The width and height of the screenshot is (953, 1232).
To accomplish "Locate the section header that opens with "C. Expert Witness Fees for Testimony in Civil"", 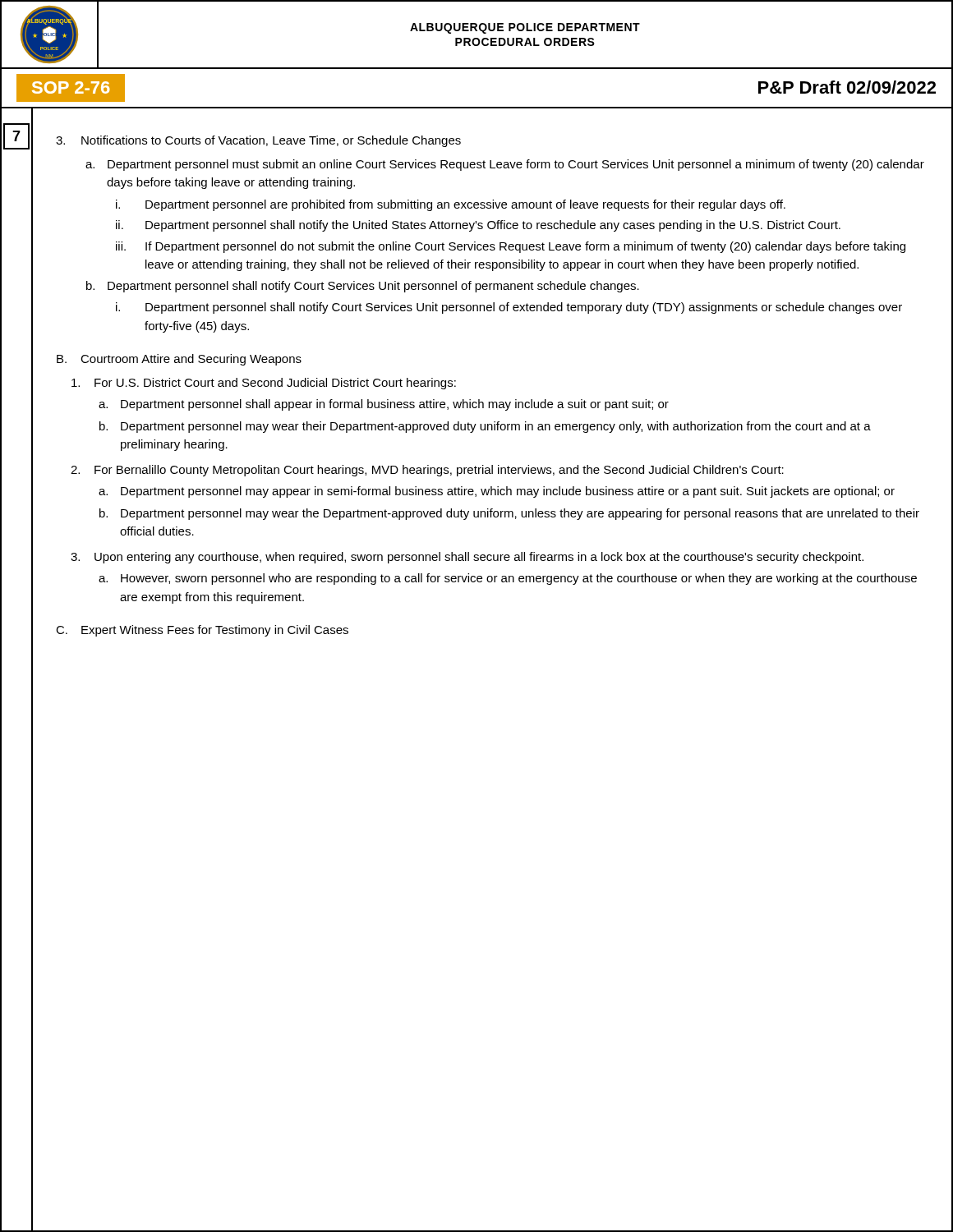I will 202,631.
